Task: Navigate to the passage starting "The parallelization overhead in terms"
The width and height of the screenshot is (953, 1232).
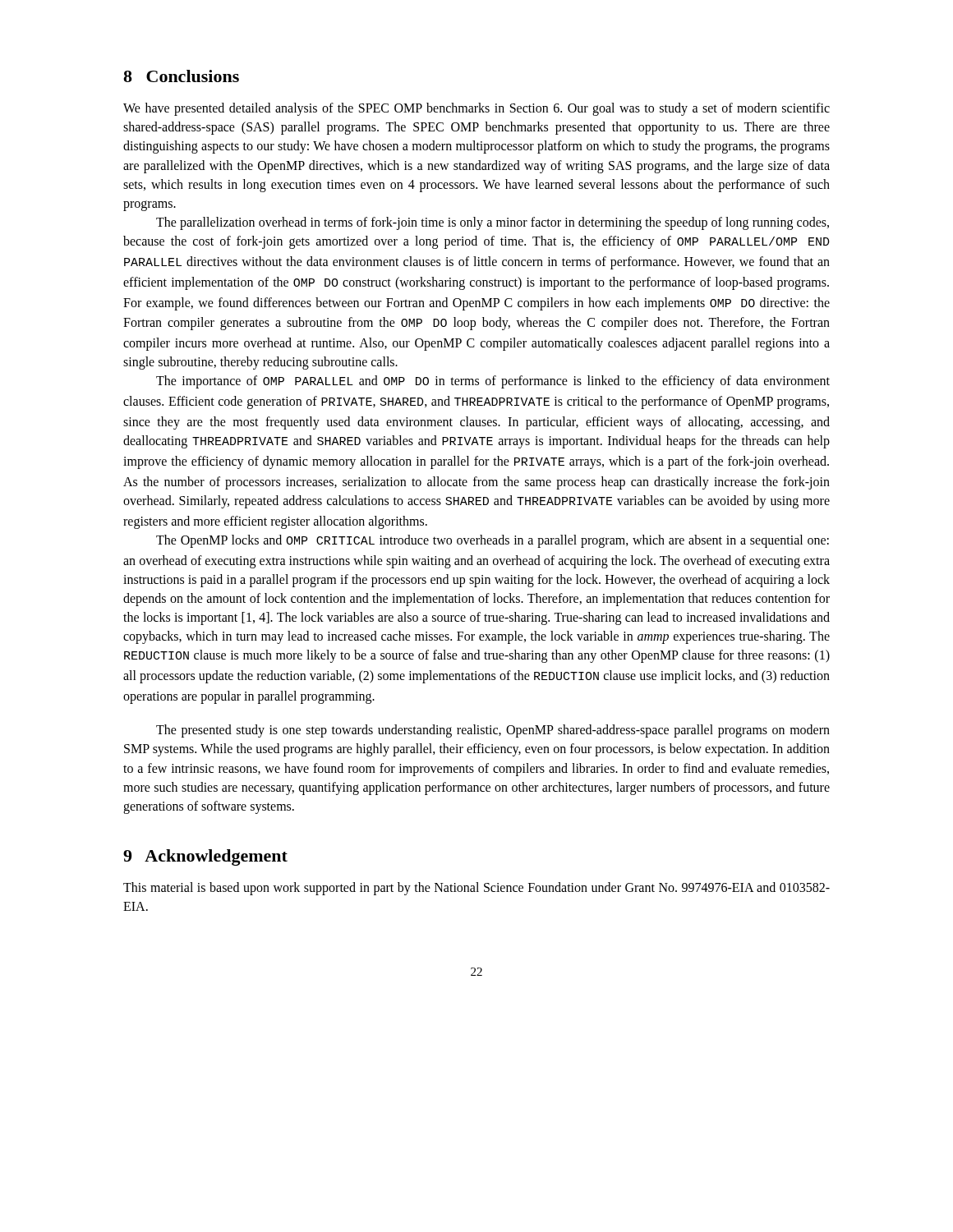Action: click(x=476, y=292)
